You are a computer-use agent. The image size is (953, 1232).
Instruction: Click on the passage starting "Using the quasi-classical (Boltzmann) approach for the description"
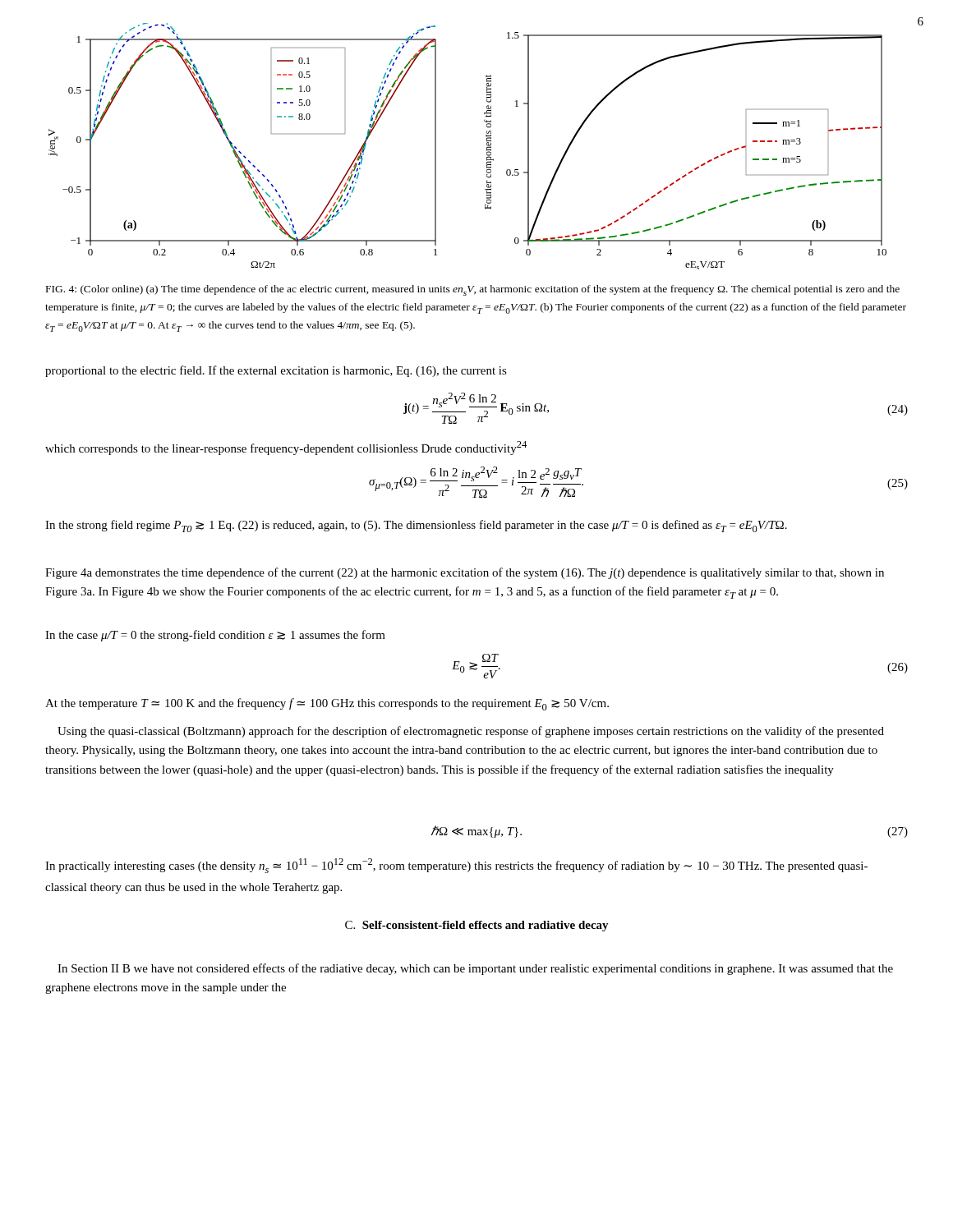pyautogui.click(x=465, y=750)
